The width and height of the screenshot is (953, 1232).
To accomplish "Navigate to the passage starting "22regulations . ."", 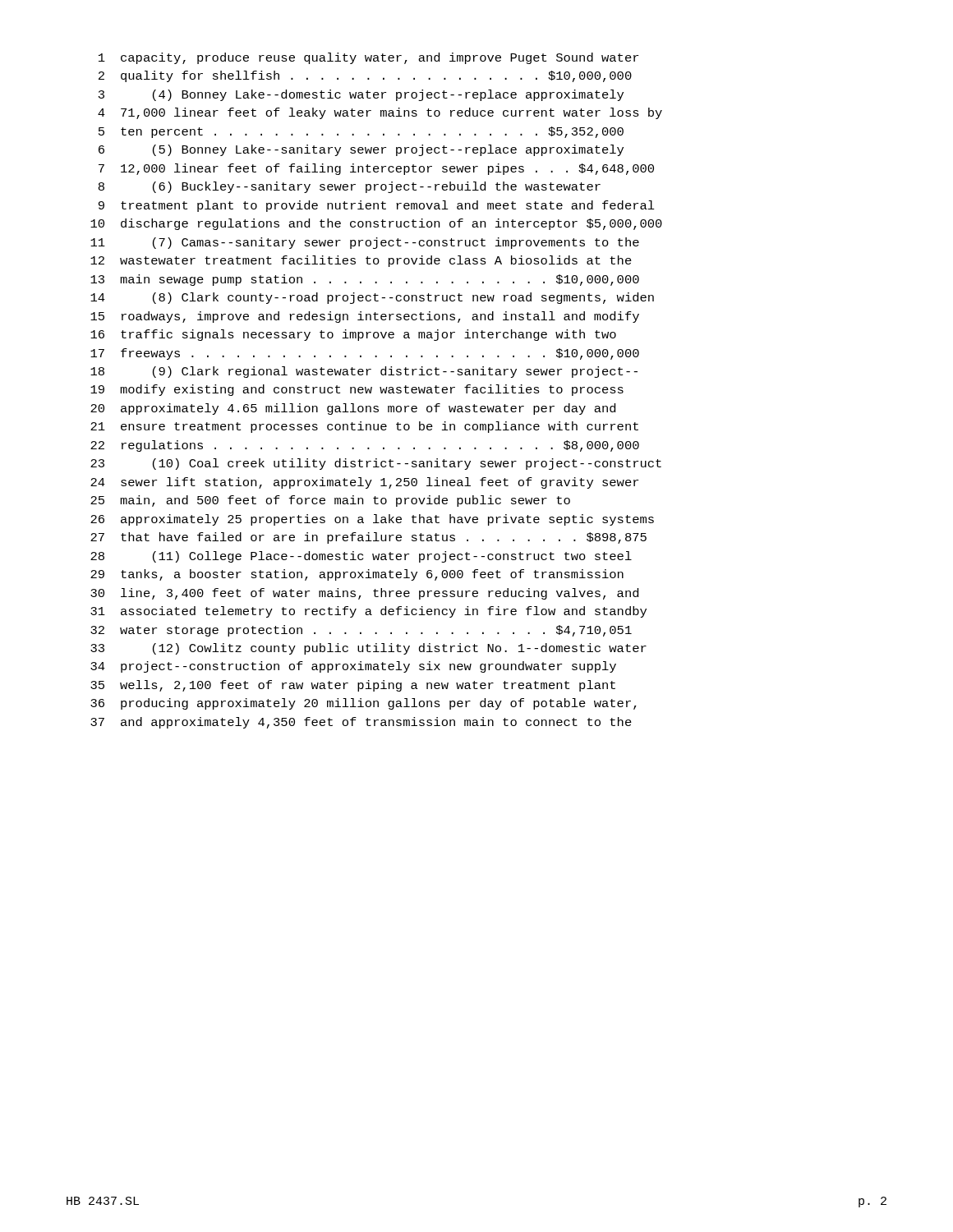I will (x=476, y=446).
